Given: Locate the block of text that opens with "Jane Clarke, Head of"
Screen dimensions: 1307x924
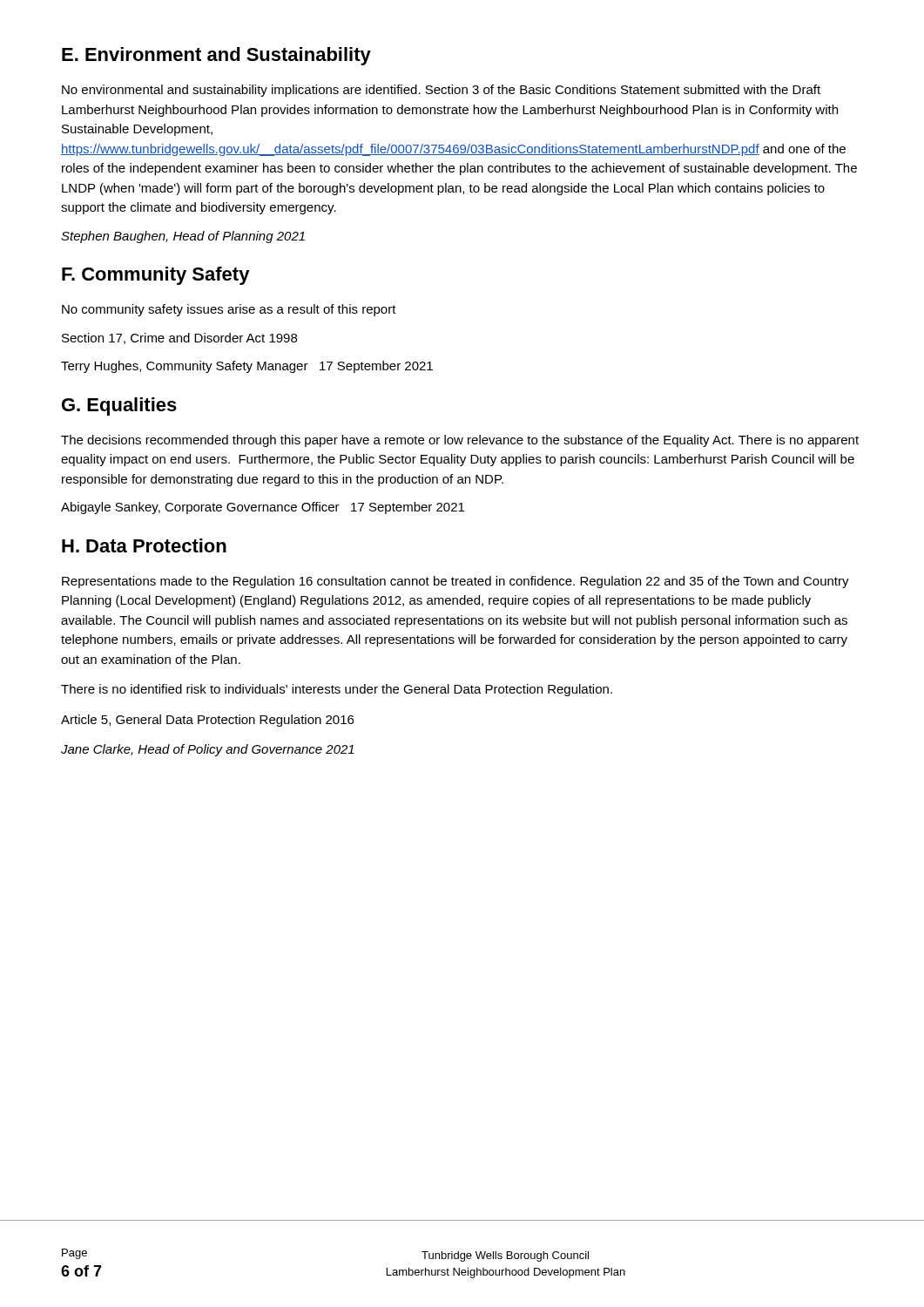Looking at the screenshot, I should (208, 749).
